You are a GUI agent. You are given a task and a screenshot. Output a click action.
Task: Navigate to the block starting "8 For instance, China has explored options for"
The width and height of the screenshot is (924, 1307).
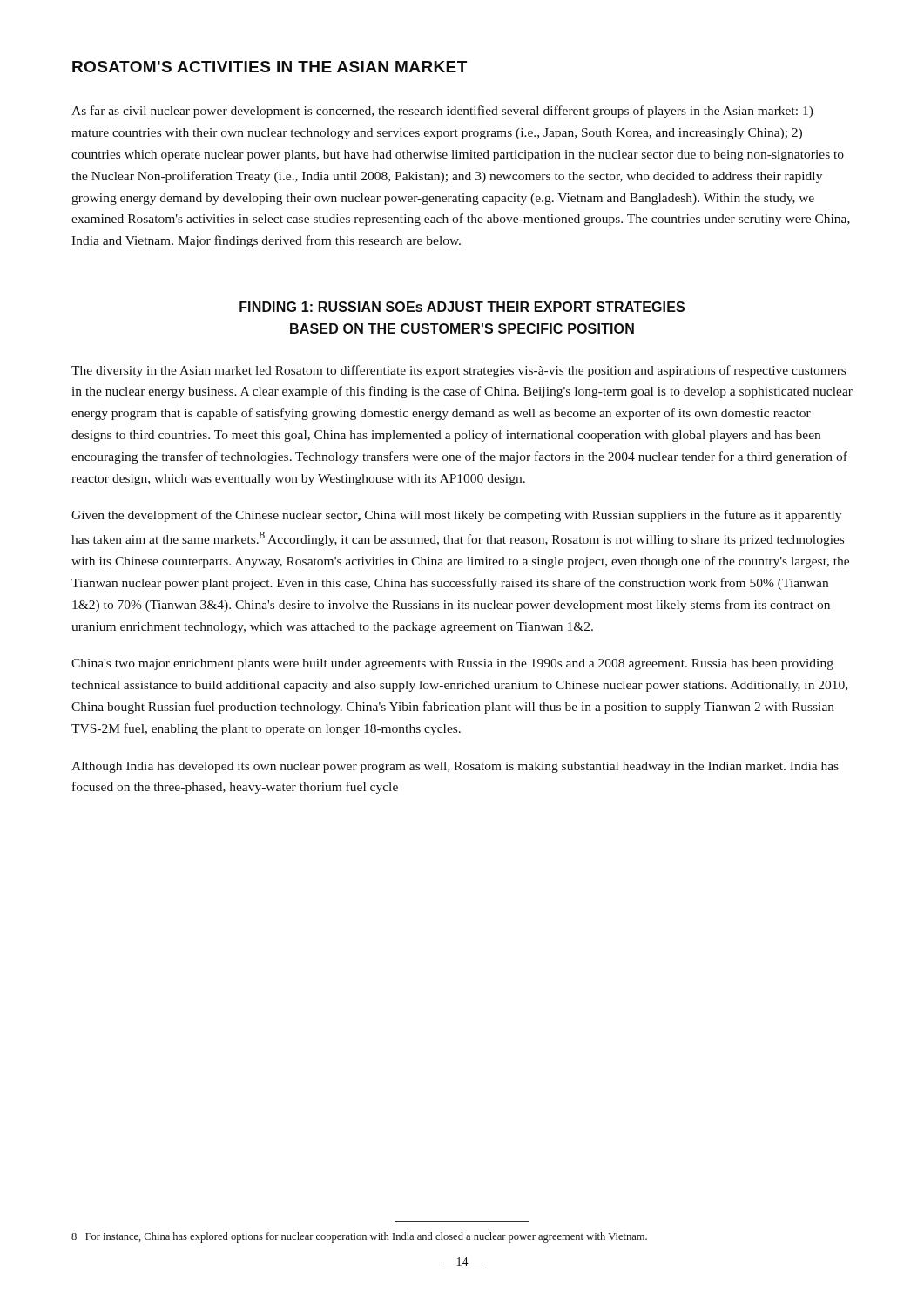(x=360, y=1236)
